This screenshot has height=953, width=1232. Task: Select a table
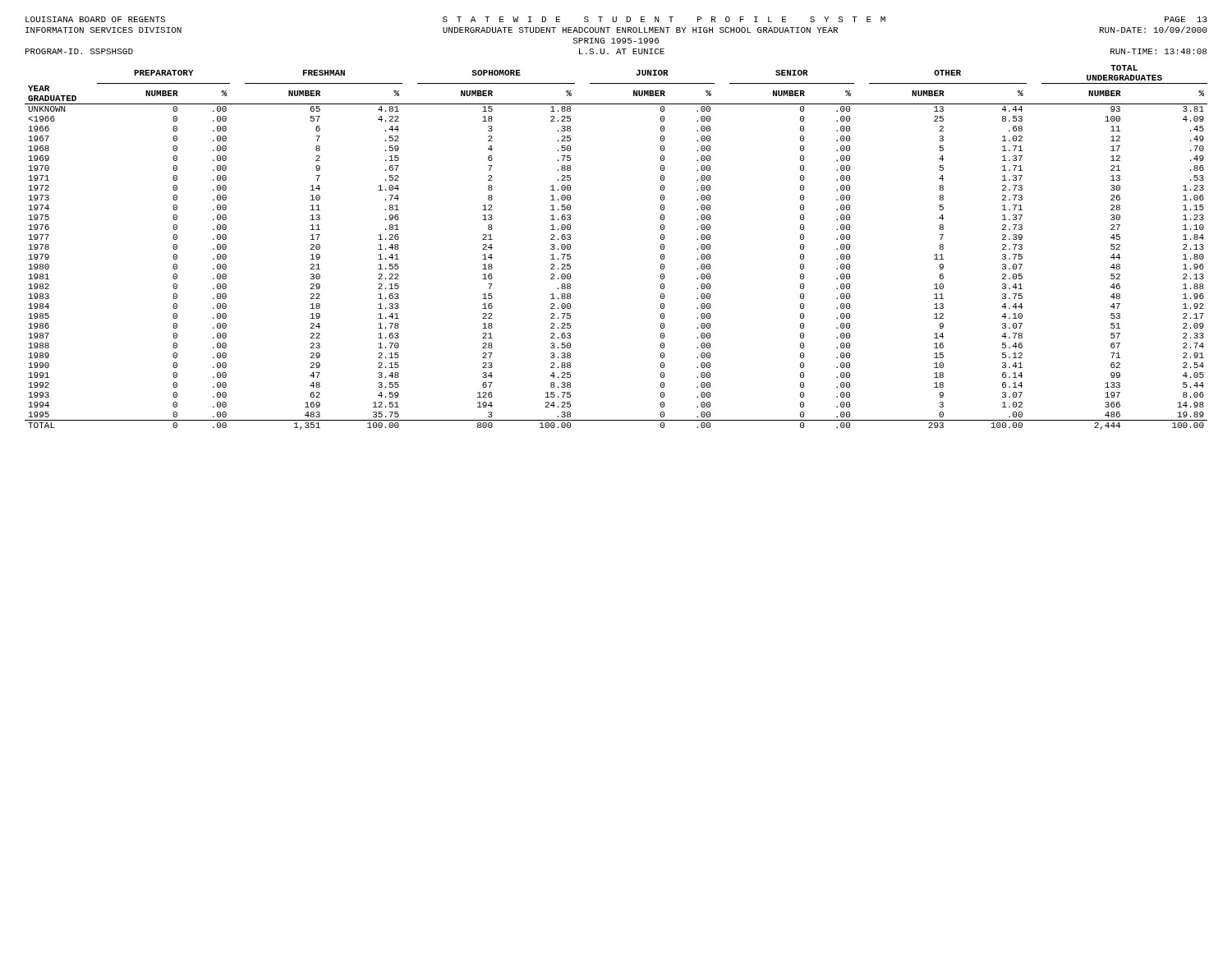pos(616,247)
